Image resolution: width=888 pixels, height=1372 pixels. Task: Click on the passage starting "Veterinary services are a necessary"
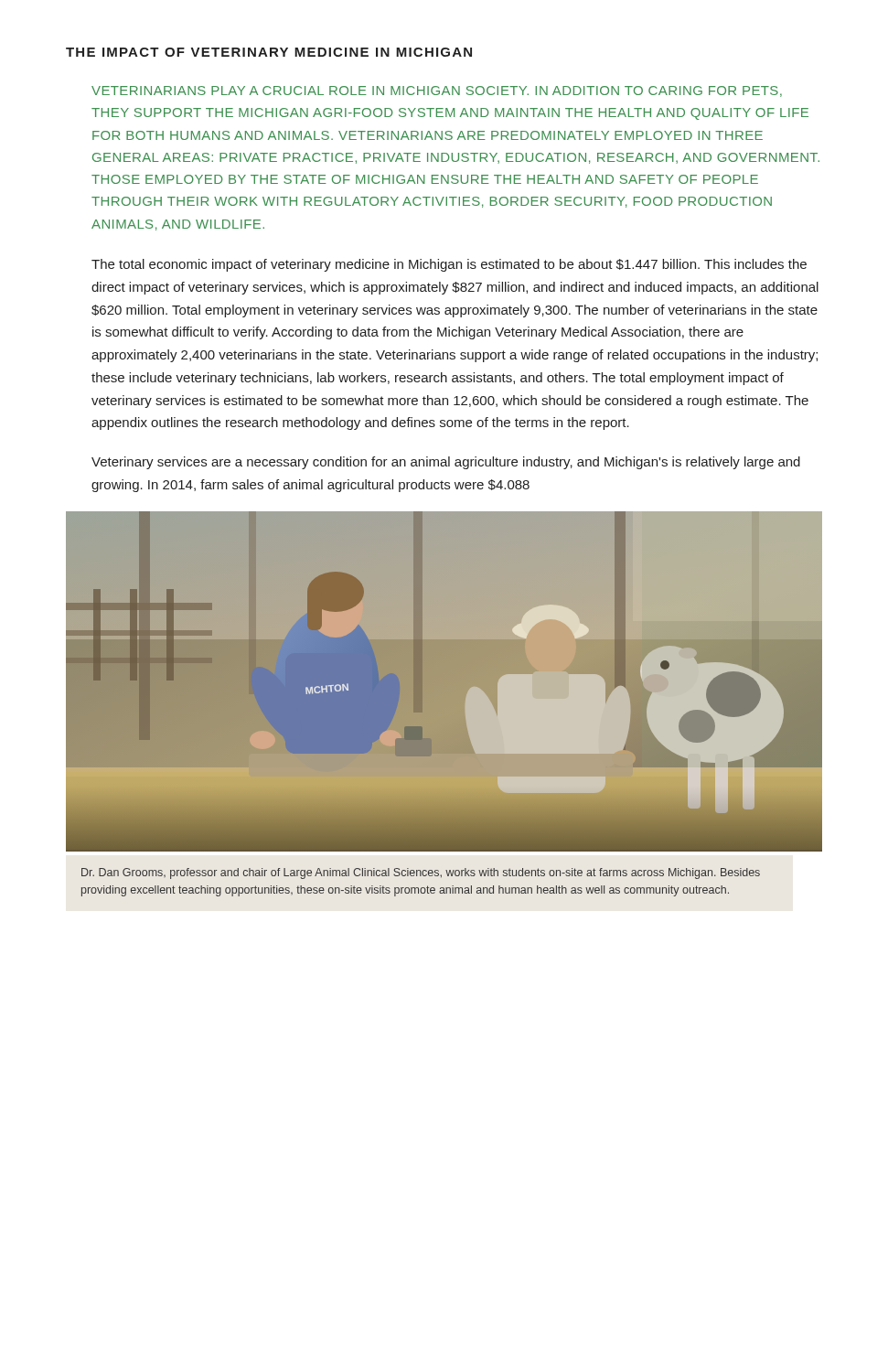click(x=446, y=473)
